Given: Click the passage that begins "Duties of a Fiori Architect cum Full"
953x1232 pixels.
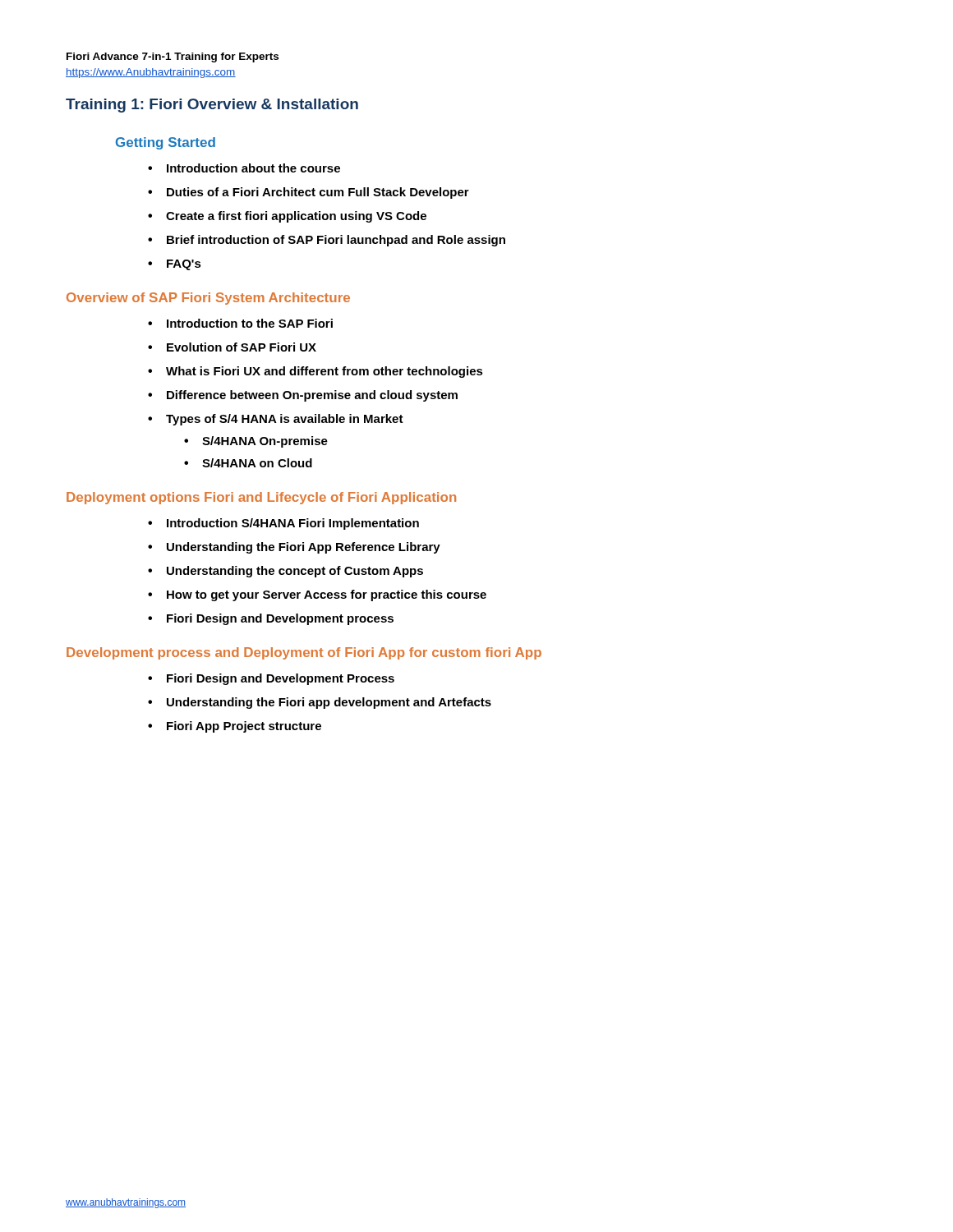Looking at the screenshot, I should tap(317, 192).
